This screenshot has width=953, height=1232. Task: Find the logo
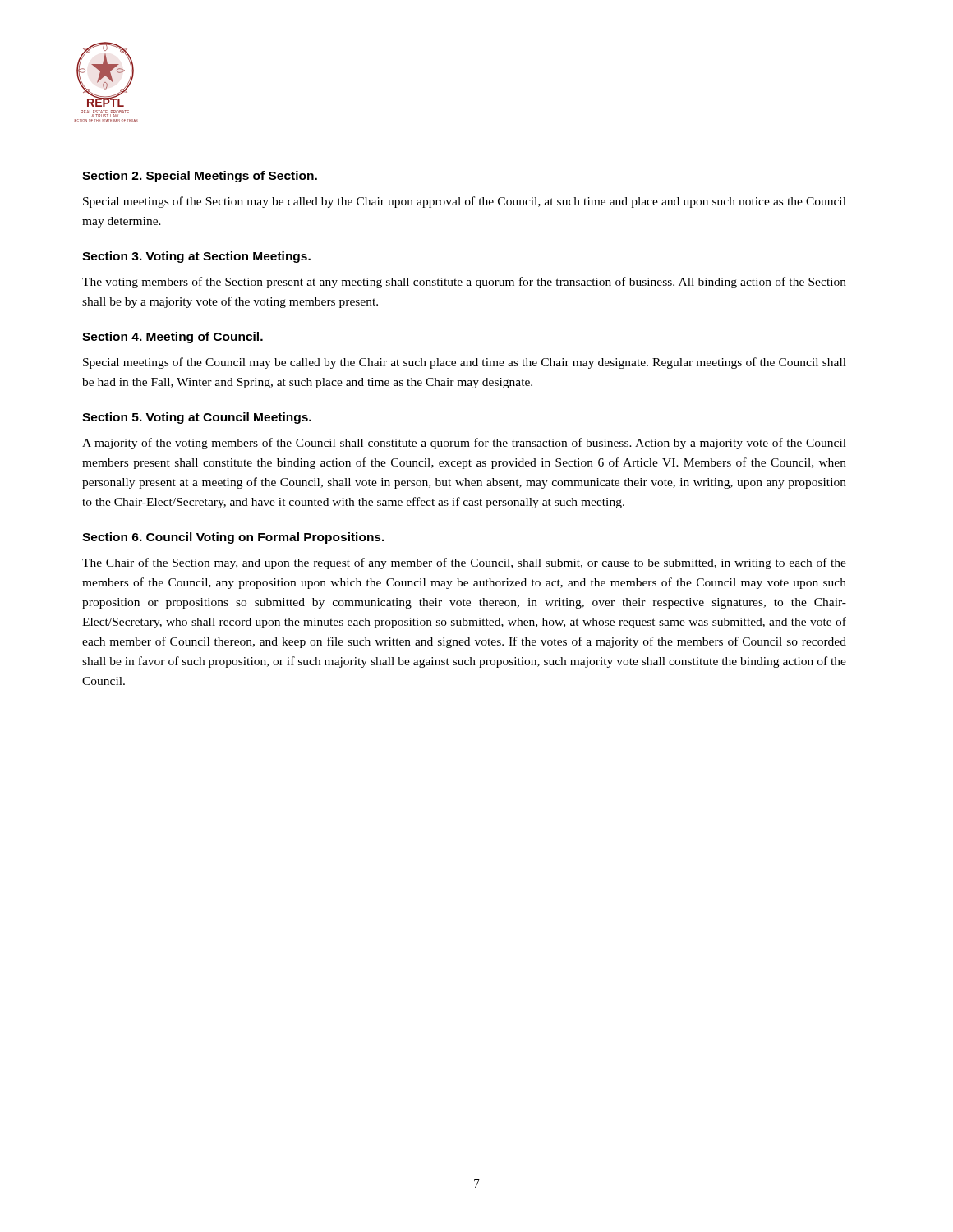tap(131, 81)
